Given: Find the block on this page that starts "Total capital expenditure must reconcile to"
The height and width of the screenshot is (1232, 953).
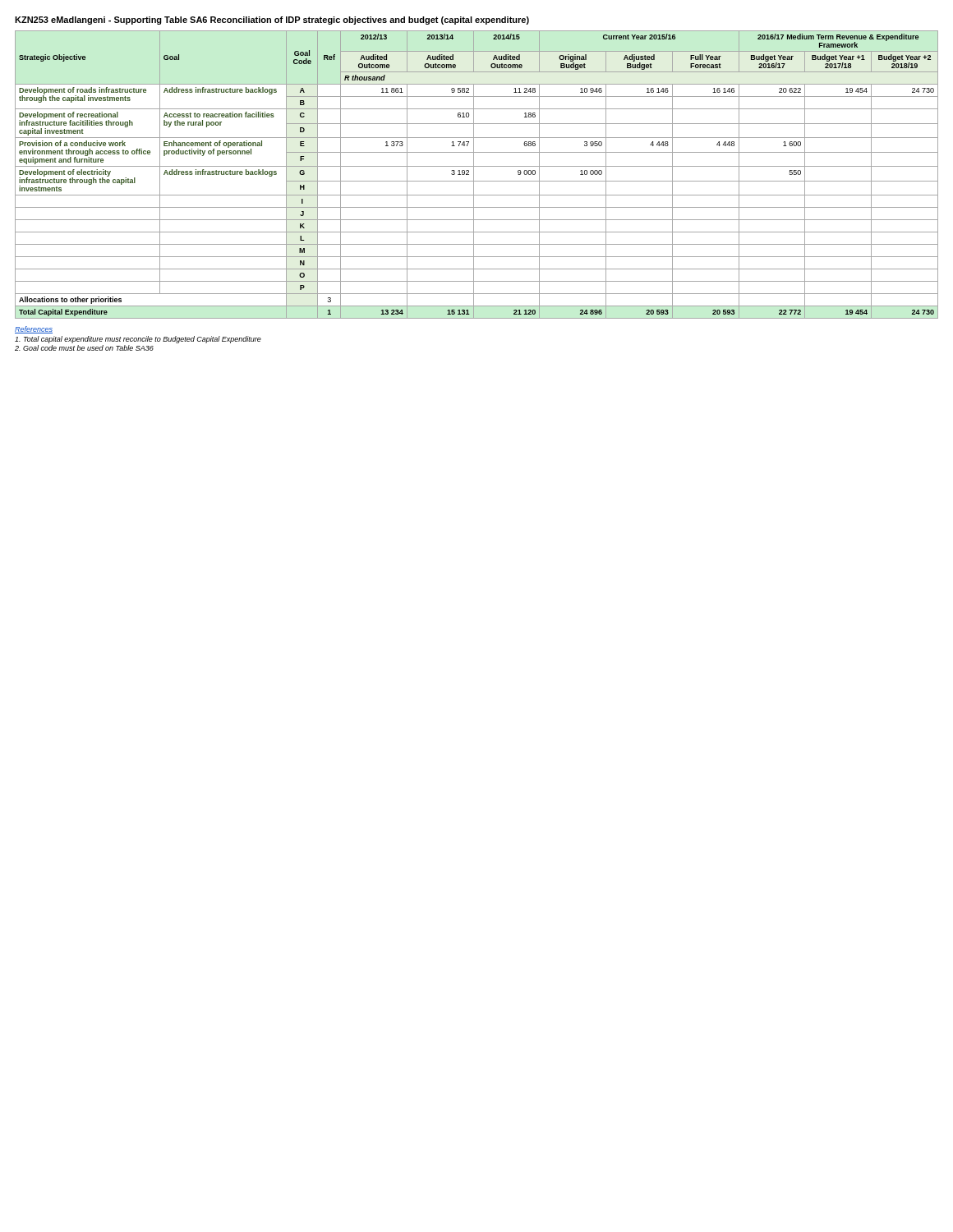Looking at the screenshot, I should (x=138, y=339).
